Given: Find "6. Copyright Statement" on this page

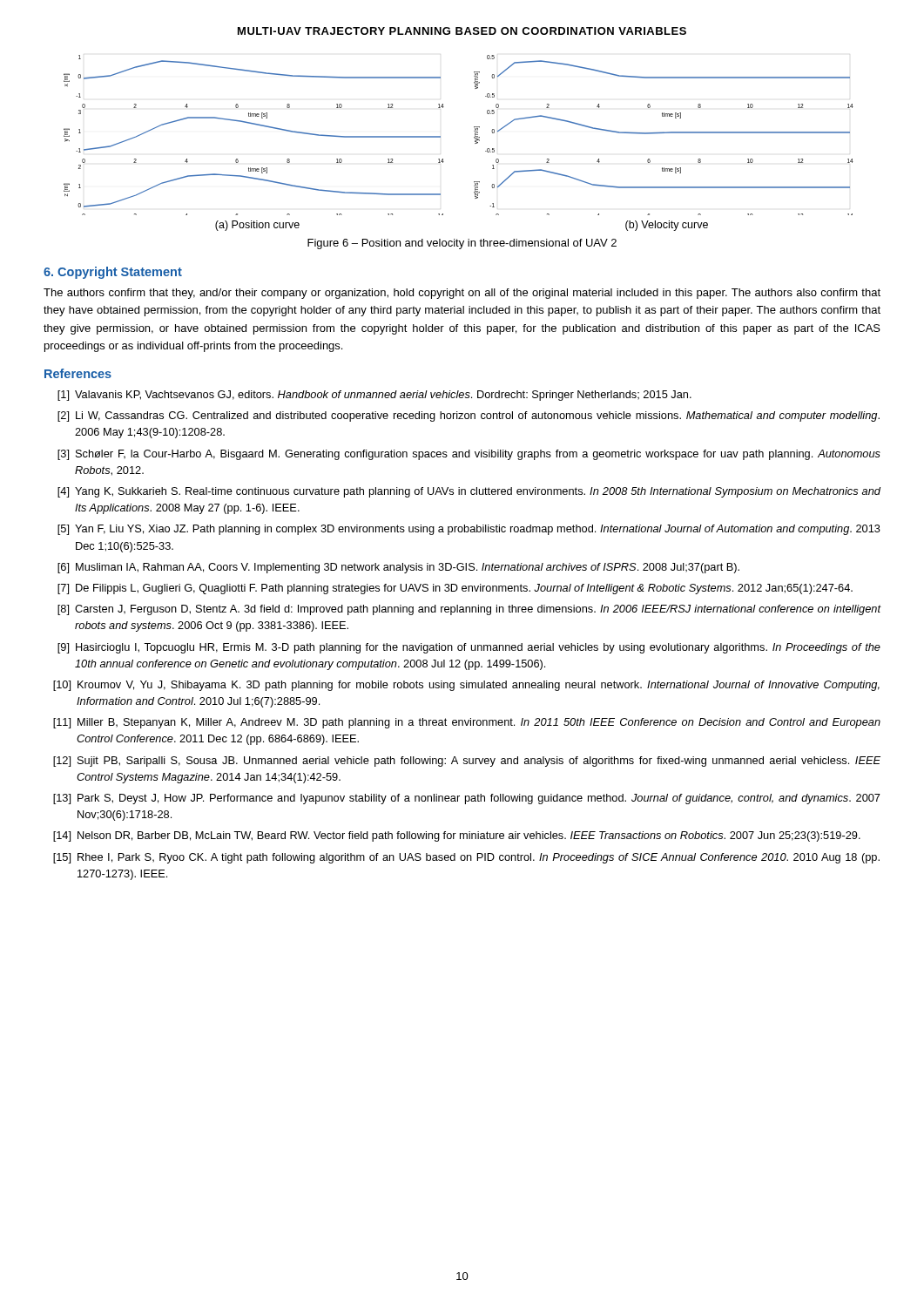Looking at the screenshot, I should click(113, 272).
